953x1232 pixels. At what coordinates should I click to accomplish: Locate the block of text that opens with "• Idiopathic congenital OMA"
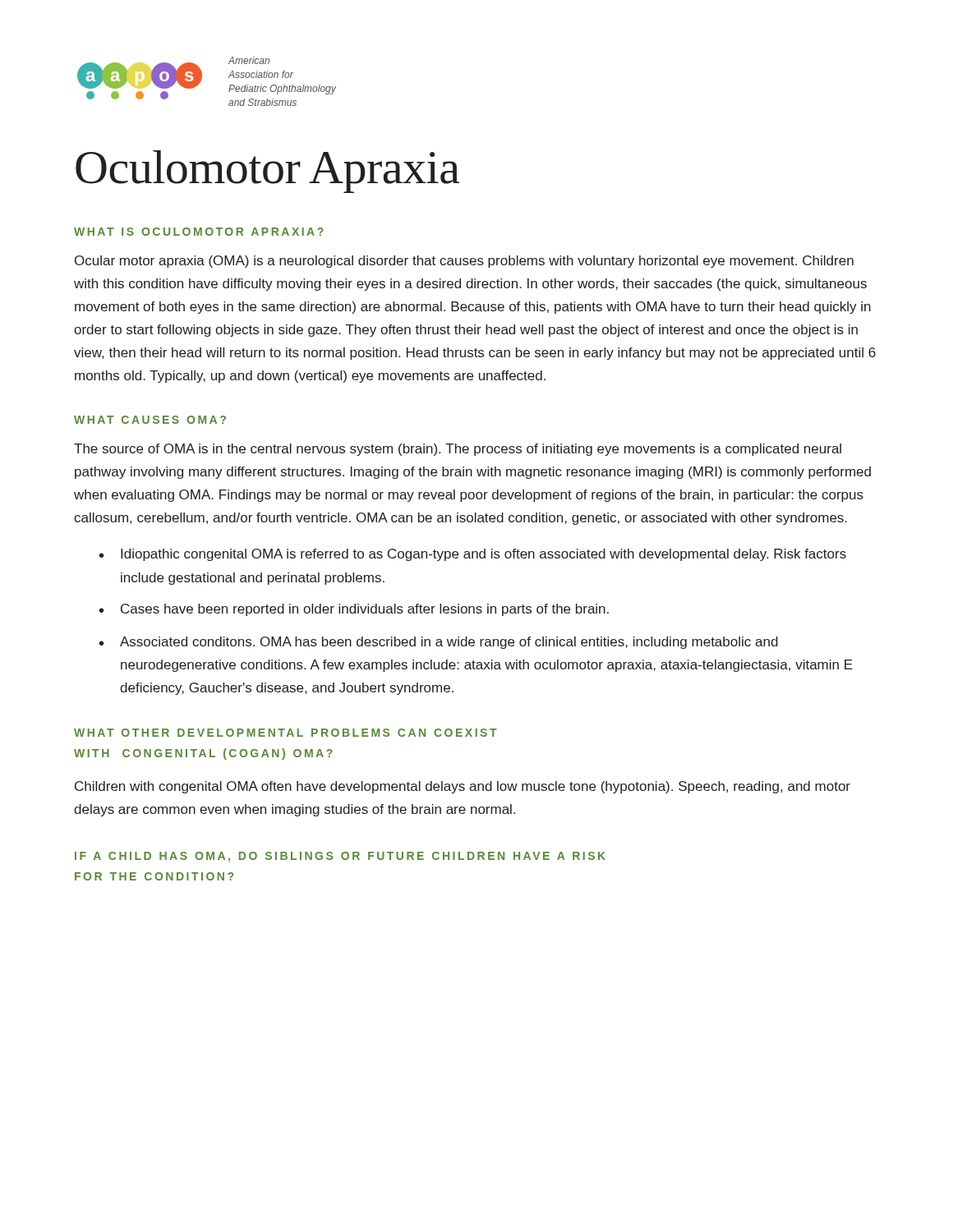pyautogui.click(x=489, y=566)
